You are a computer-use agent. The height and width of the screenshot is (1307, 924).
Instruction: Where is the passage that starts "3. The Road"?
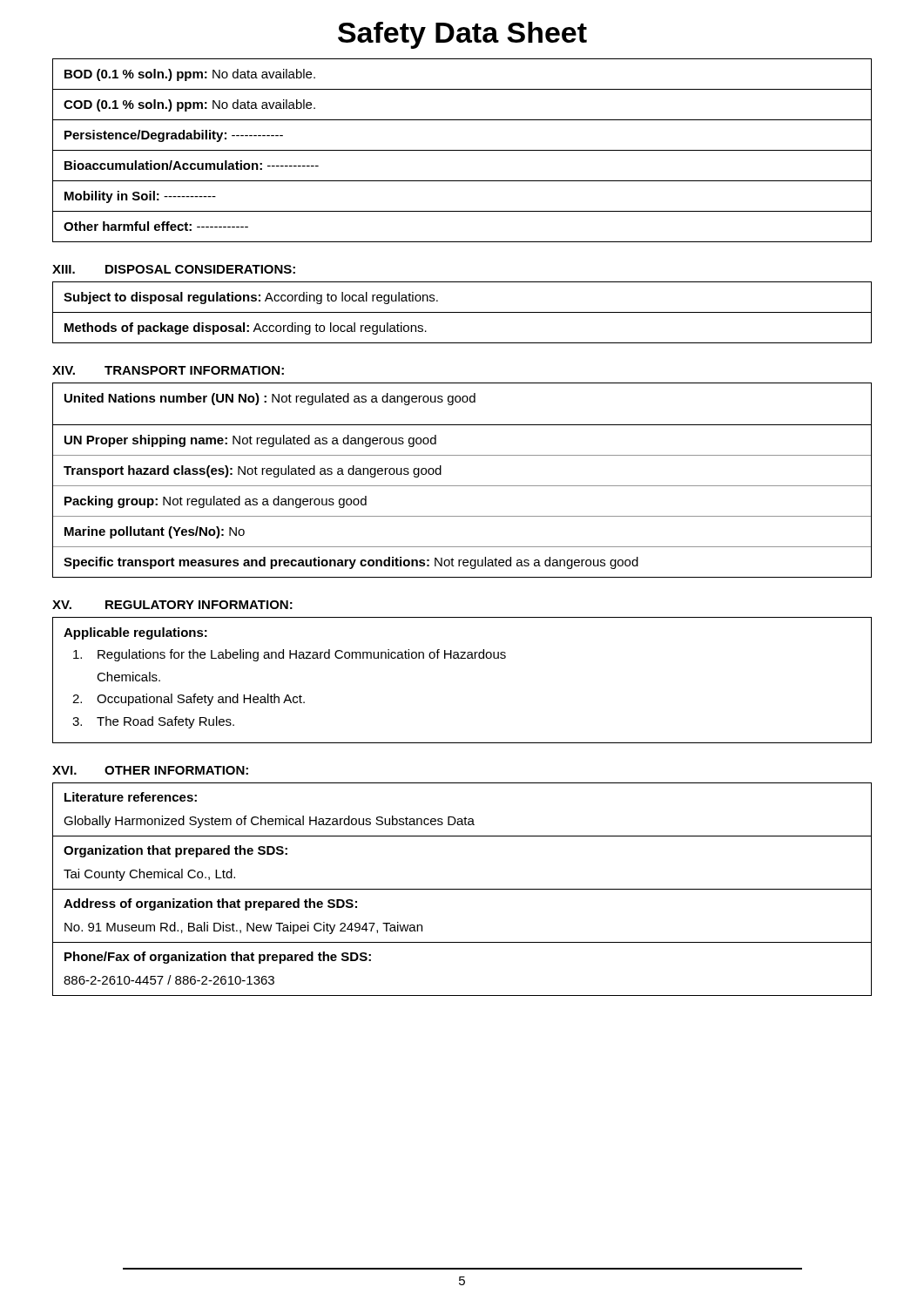click(x=154, y=721)
